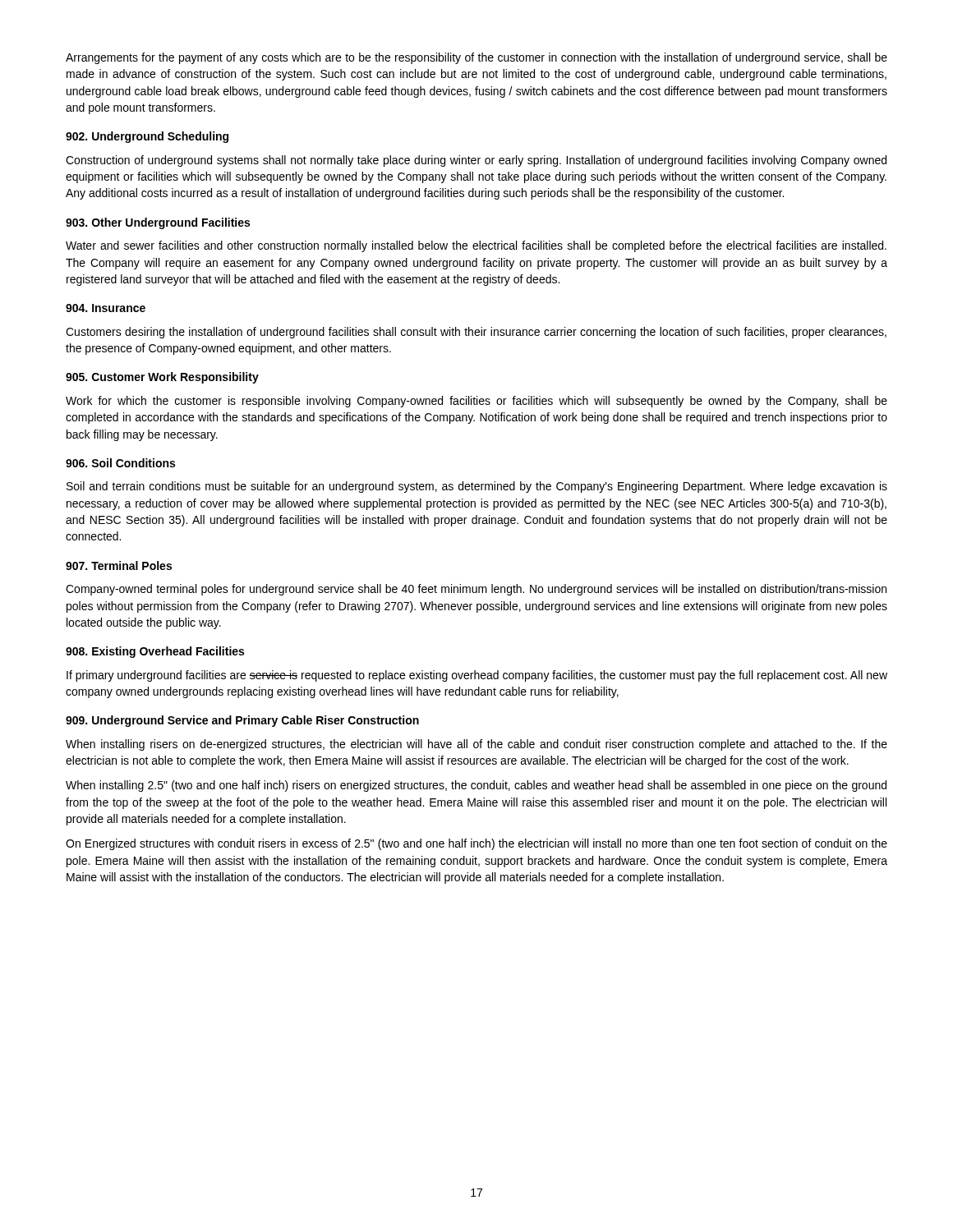953x1232 pixels.
Task: Locate the text block that says "Customers desiring the installation of"
Action: [x=476, y=340]
